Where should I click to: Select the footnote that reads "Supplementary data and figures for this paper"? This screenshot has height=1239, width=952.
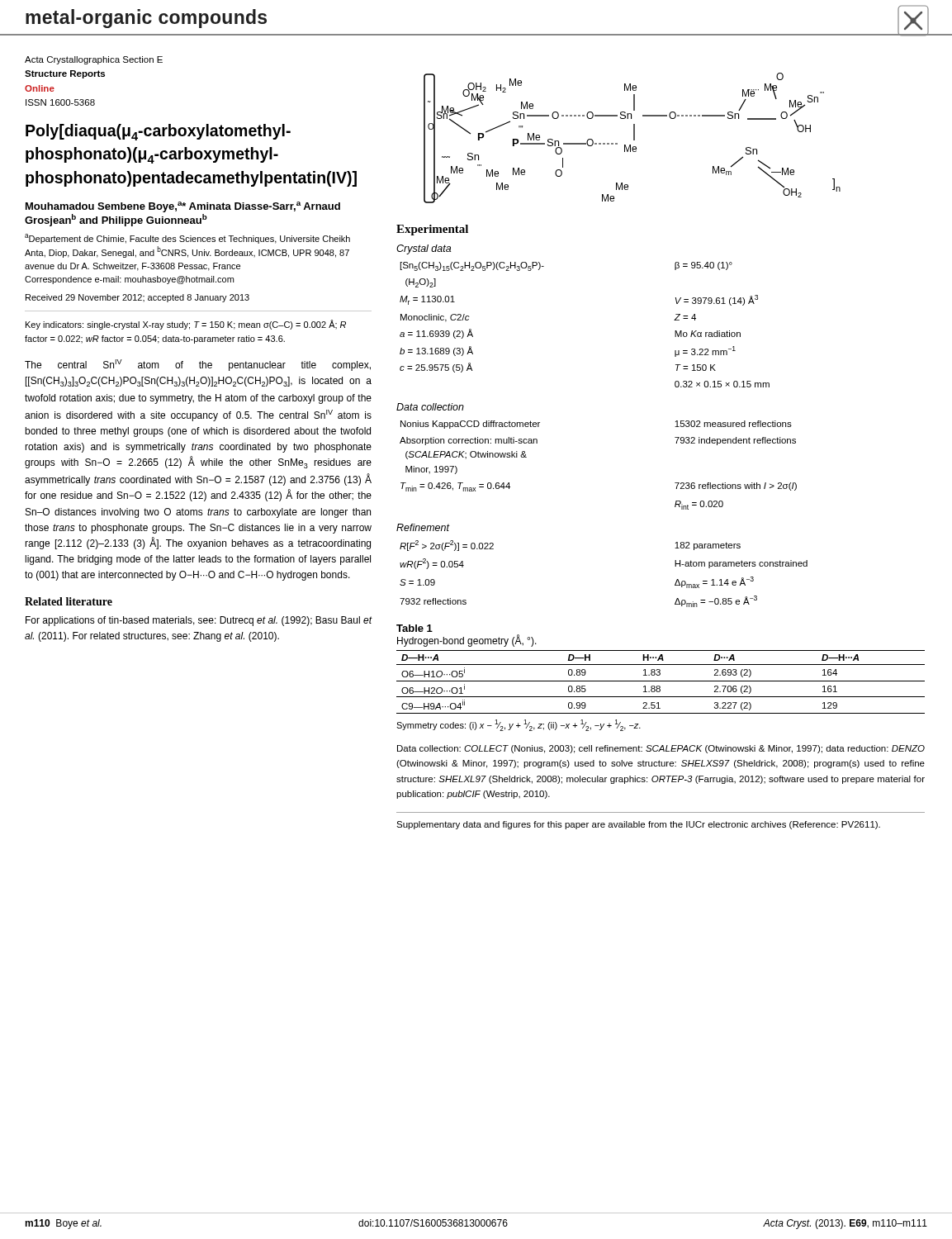639,824
